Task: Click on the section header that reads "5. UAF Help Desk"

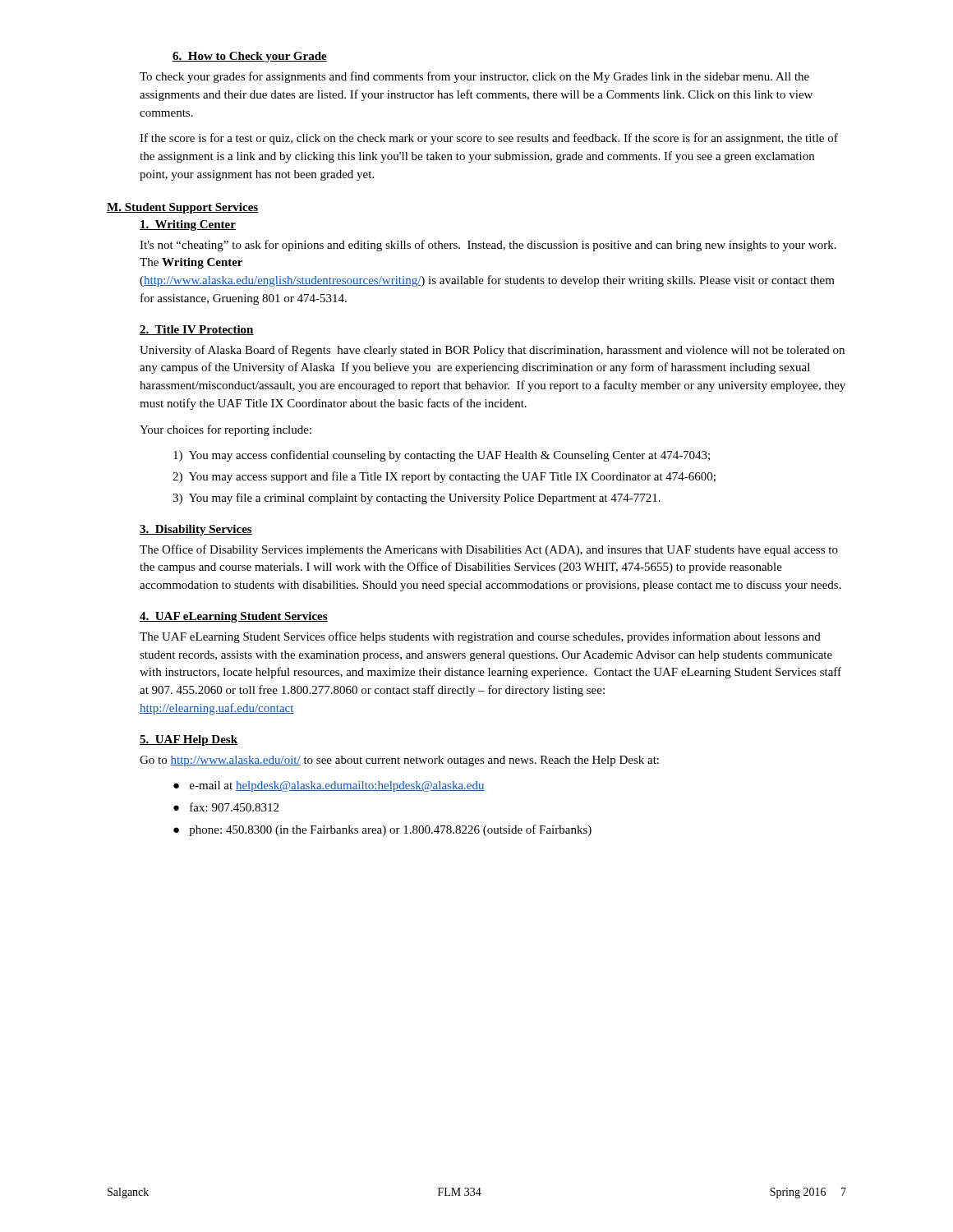Action: click(x=189, y=739)
